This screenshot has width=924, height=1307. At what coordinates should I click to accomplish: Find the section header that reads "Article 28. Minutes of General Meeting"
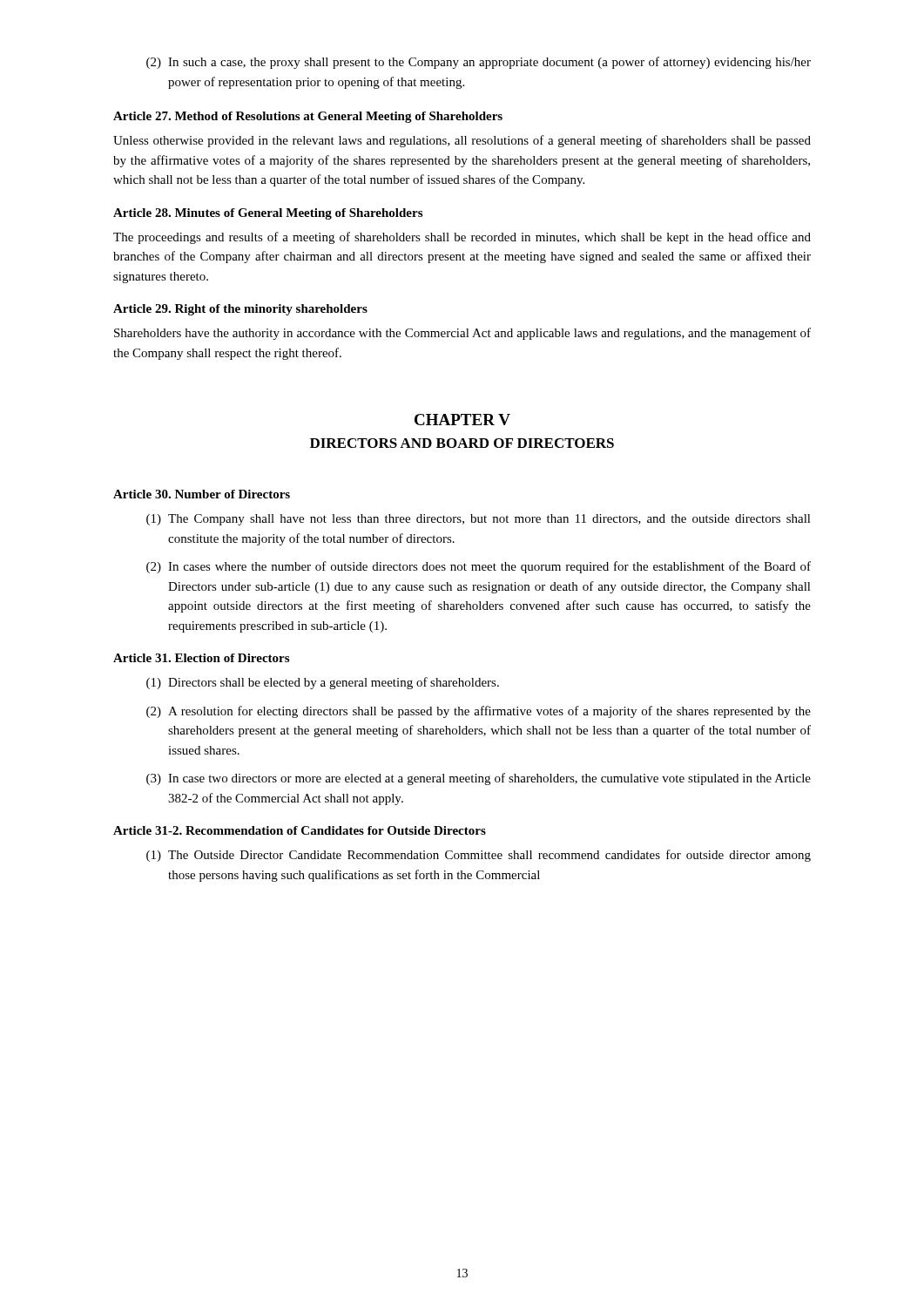pos(268,212)
